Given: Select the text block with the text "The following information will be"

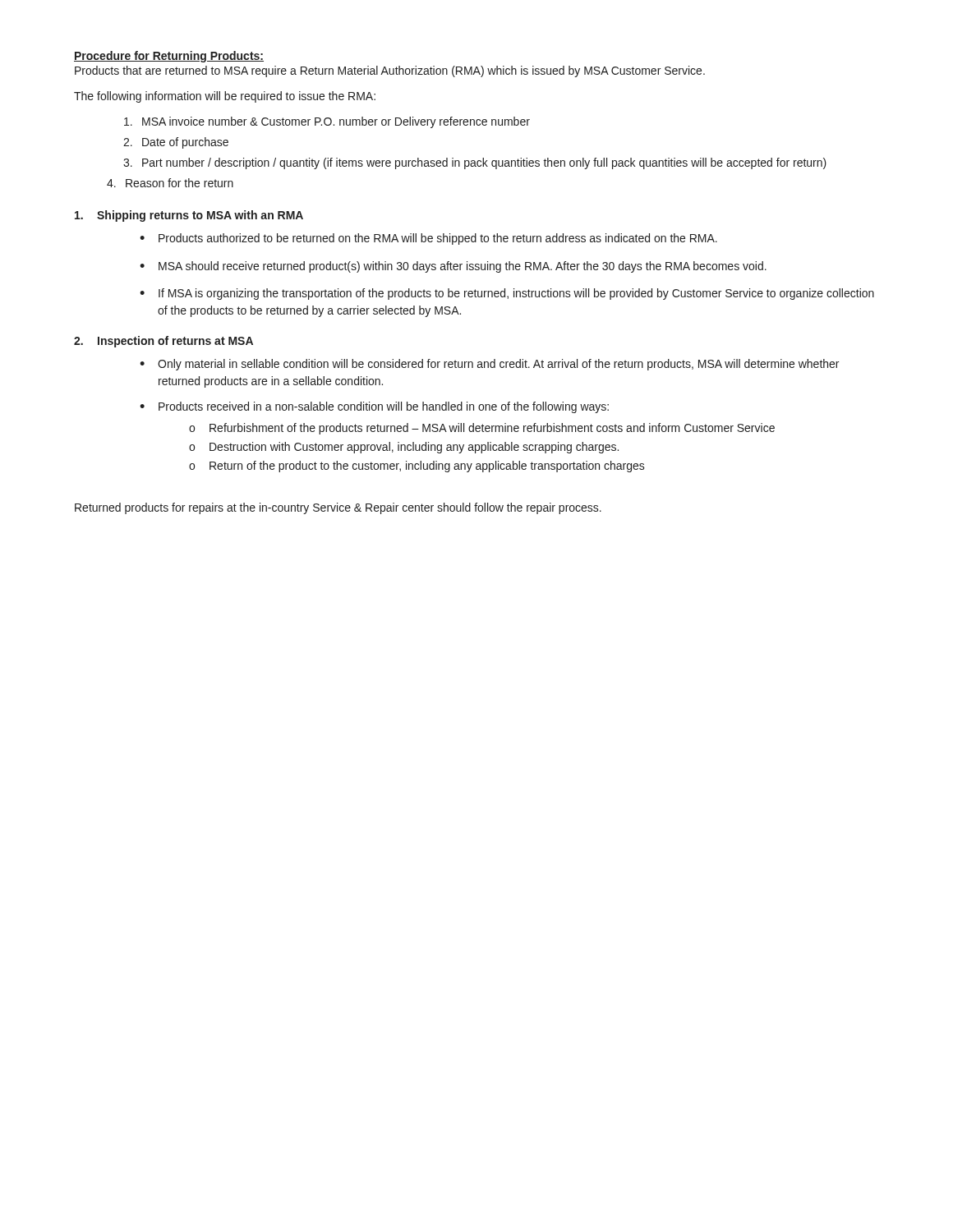Looking at the screenshot, I should pos(225,96).
